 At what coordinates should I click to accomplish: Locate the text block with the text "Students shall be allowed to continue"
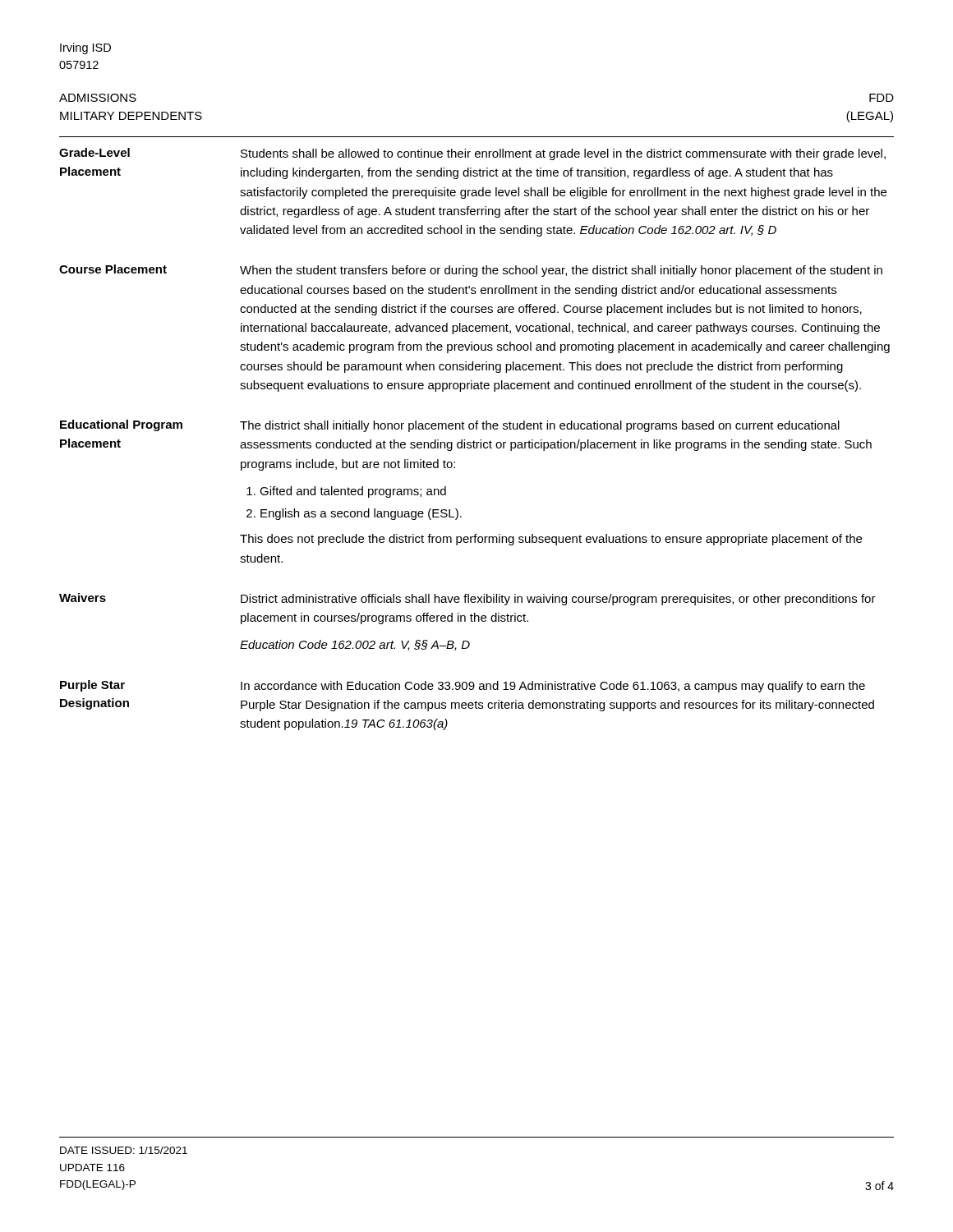[567, 192]
